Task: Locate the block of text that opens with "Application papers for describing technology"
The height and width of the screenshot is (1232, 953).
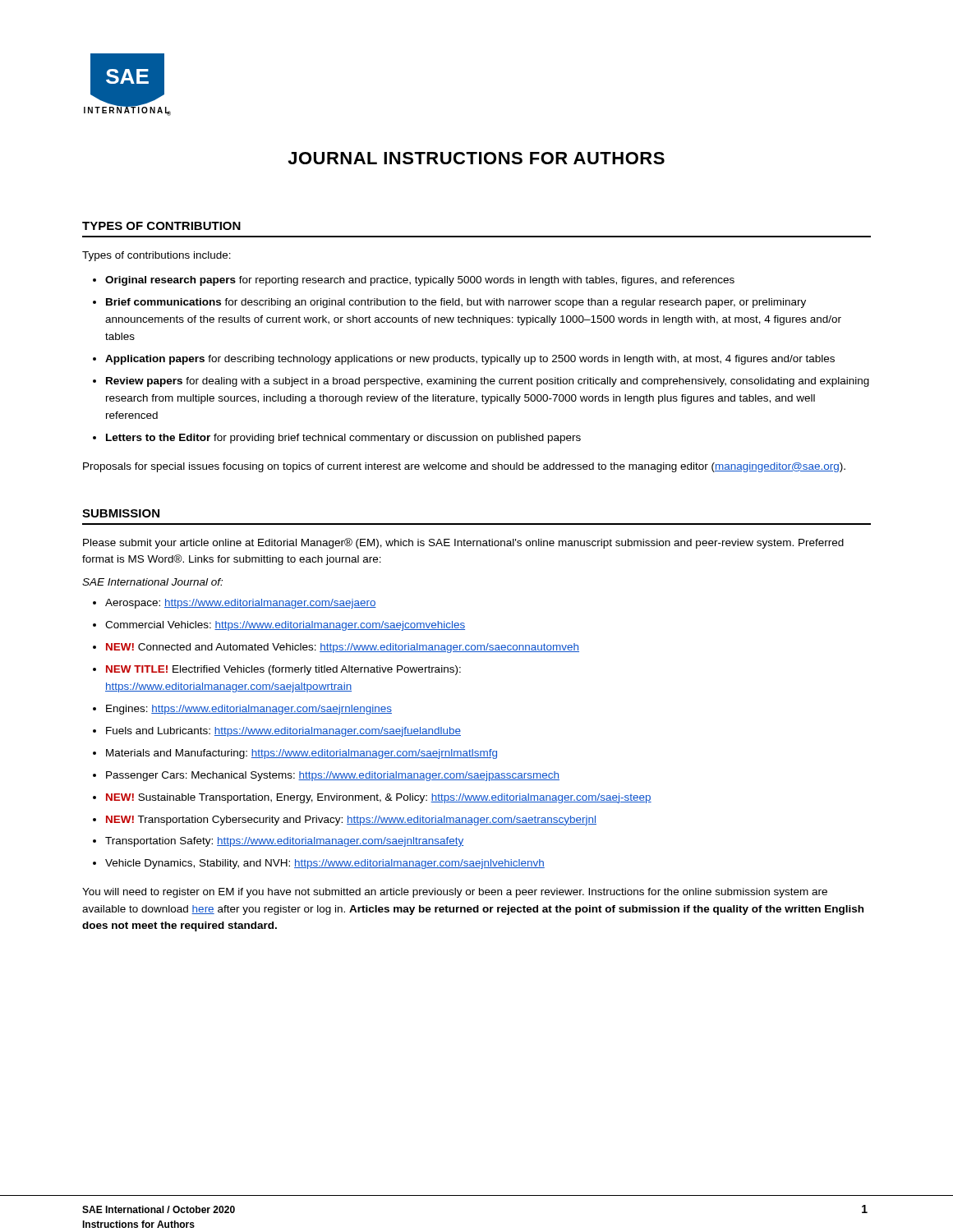Action: click(x=470, y=359)
